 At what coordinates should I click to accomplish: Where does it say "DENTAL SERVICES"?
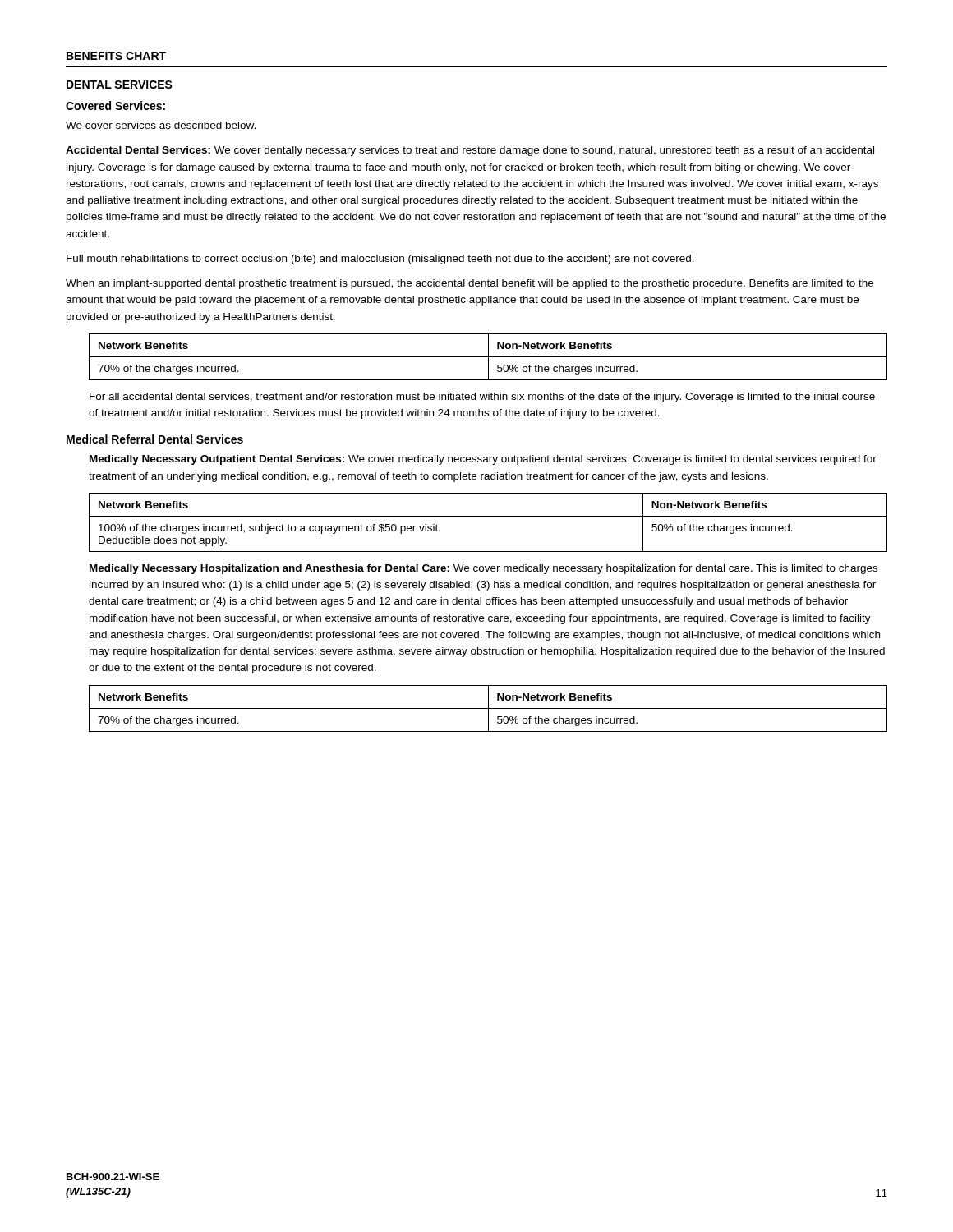click(x=119, y=85)
